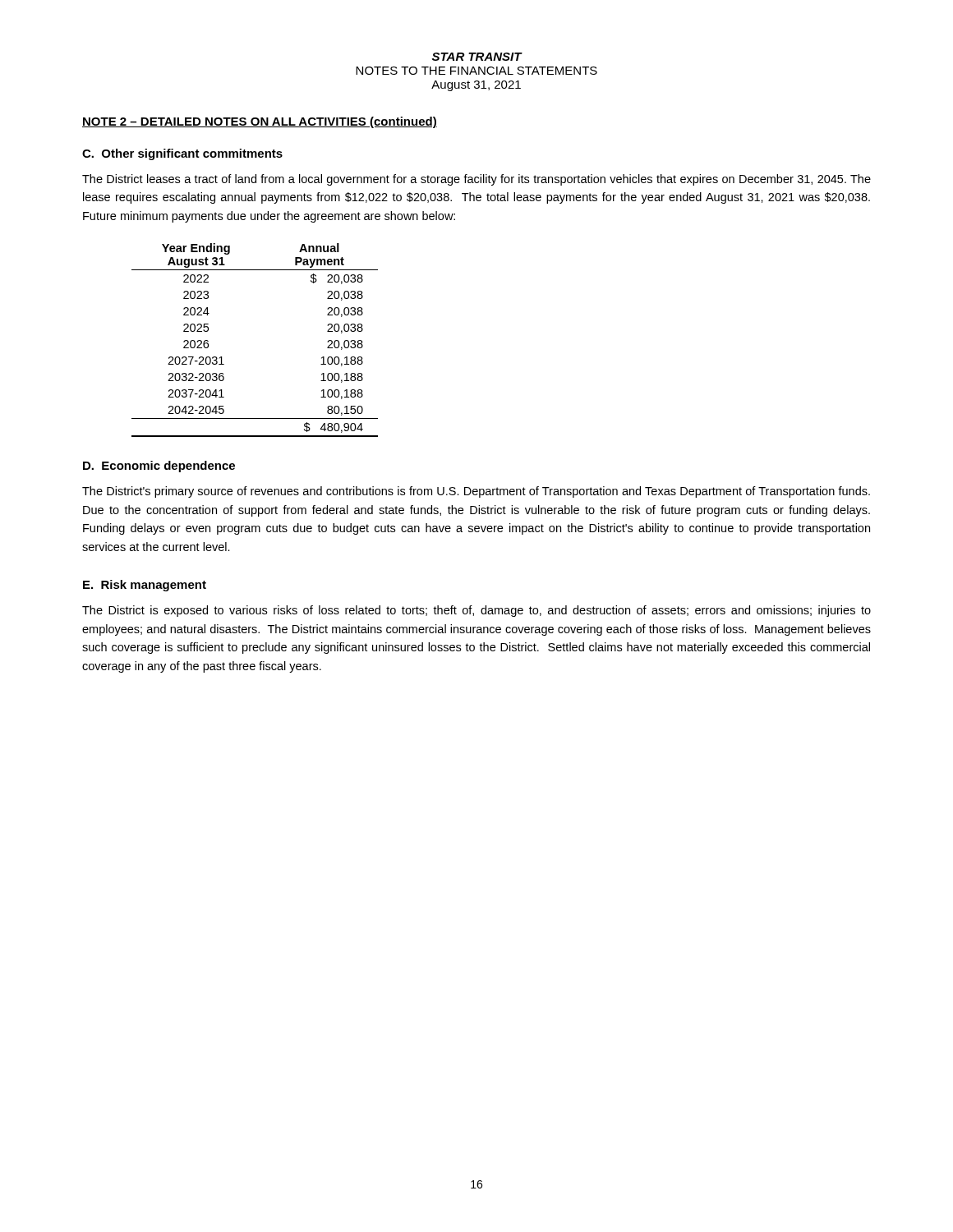Locate the section header that opens with "NOTE 2 – DETAILED NOTES ON ALL ACTIVITIES"
The width and height of the screenshot is (953, 1232).
tap(260, 121)
